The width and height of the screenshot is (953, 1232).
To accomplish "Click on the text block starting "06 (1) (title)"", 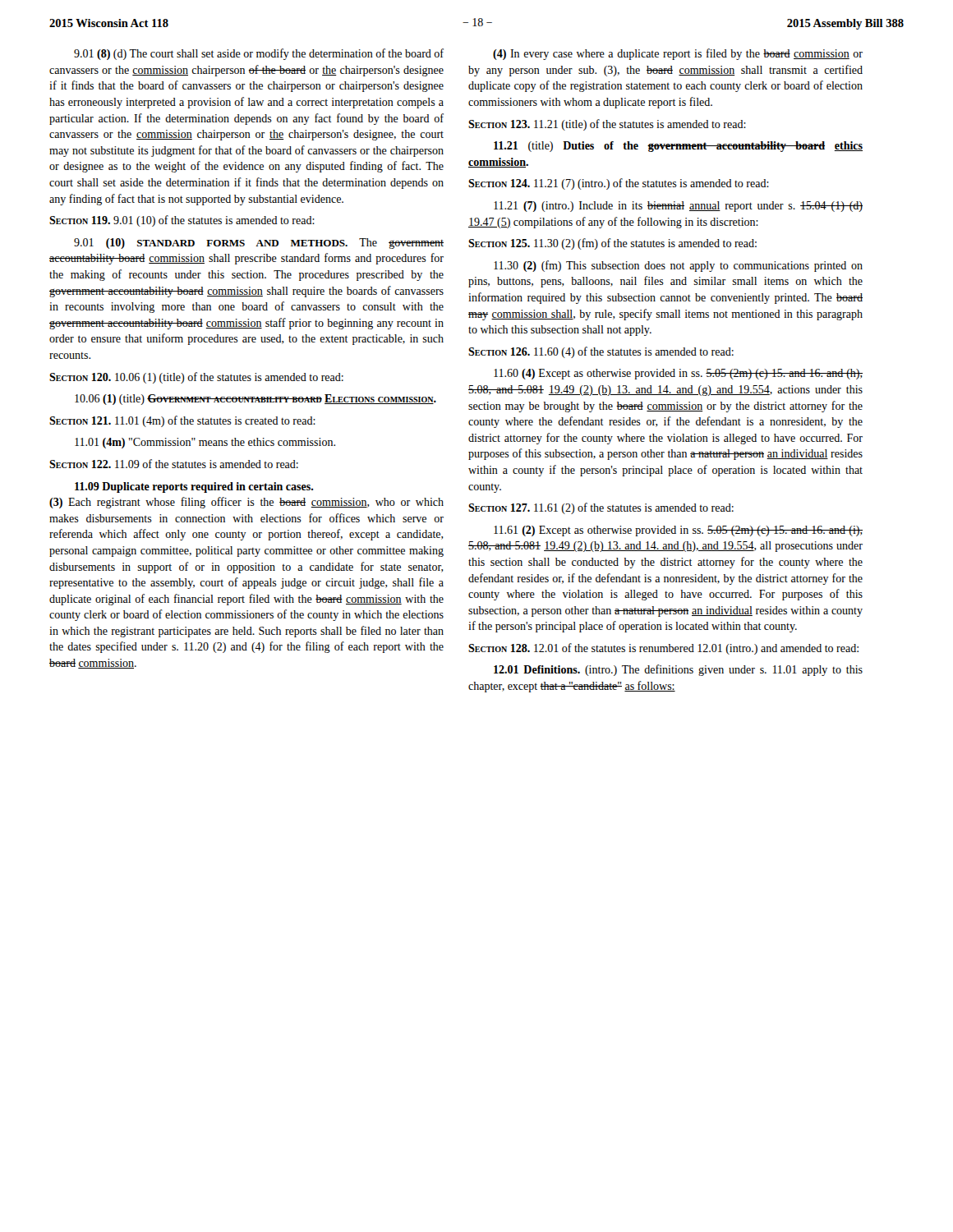I will pyautogui.click(x=246, y=399).
